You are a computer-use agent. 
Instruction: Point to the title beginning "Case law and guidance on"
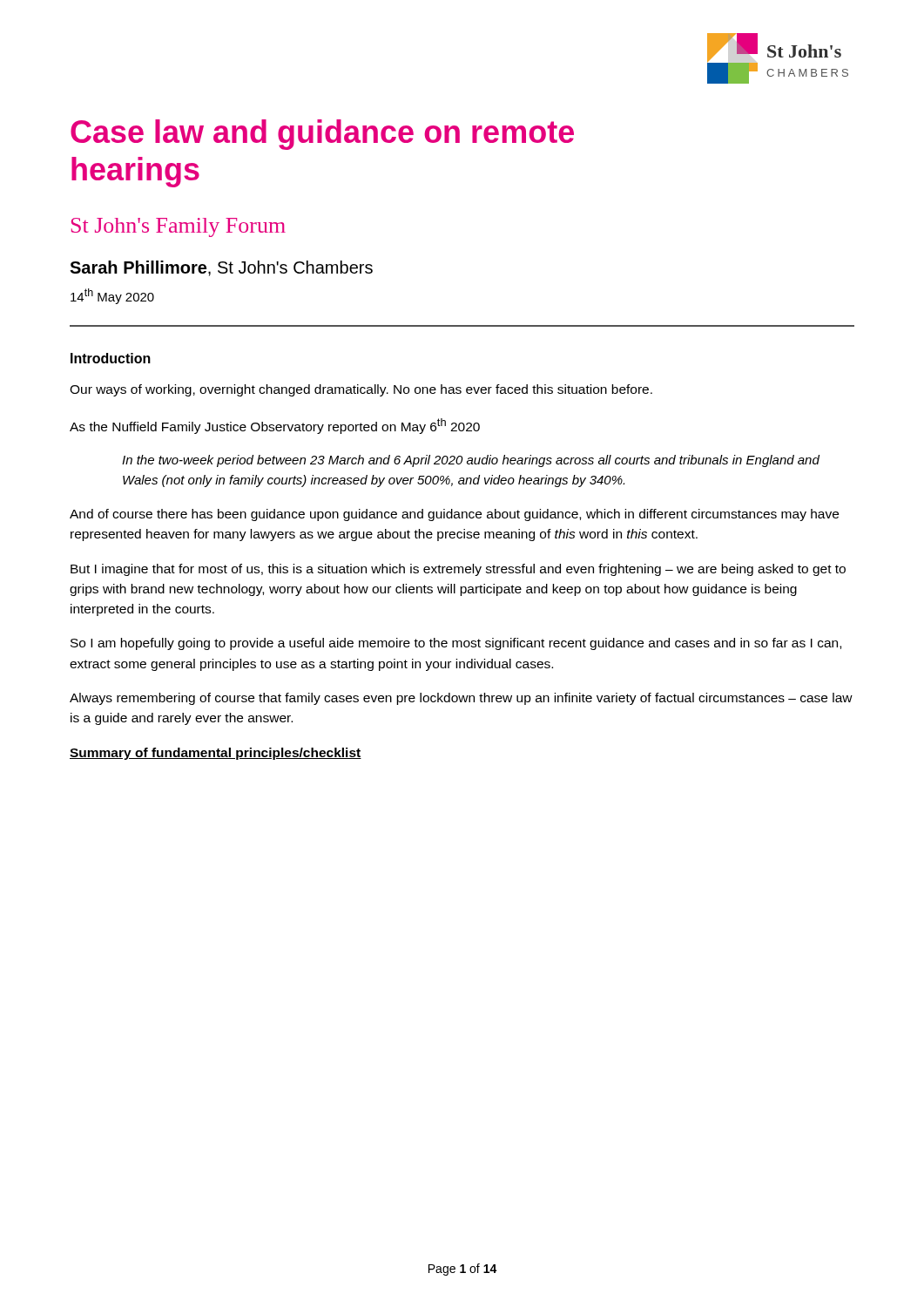click(322, 151)
